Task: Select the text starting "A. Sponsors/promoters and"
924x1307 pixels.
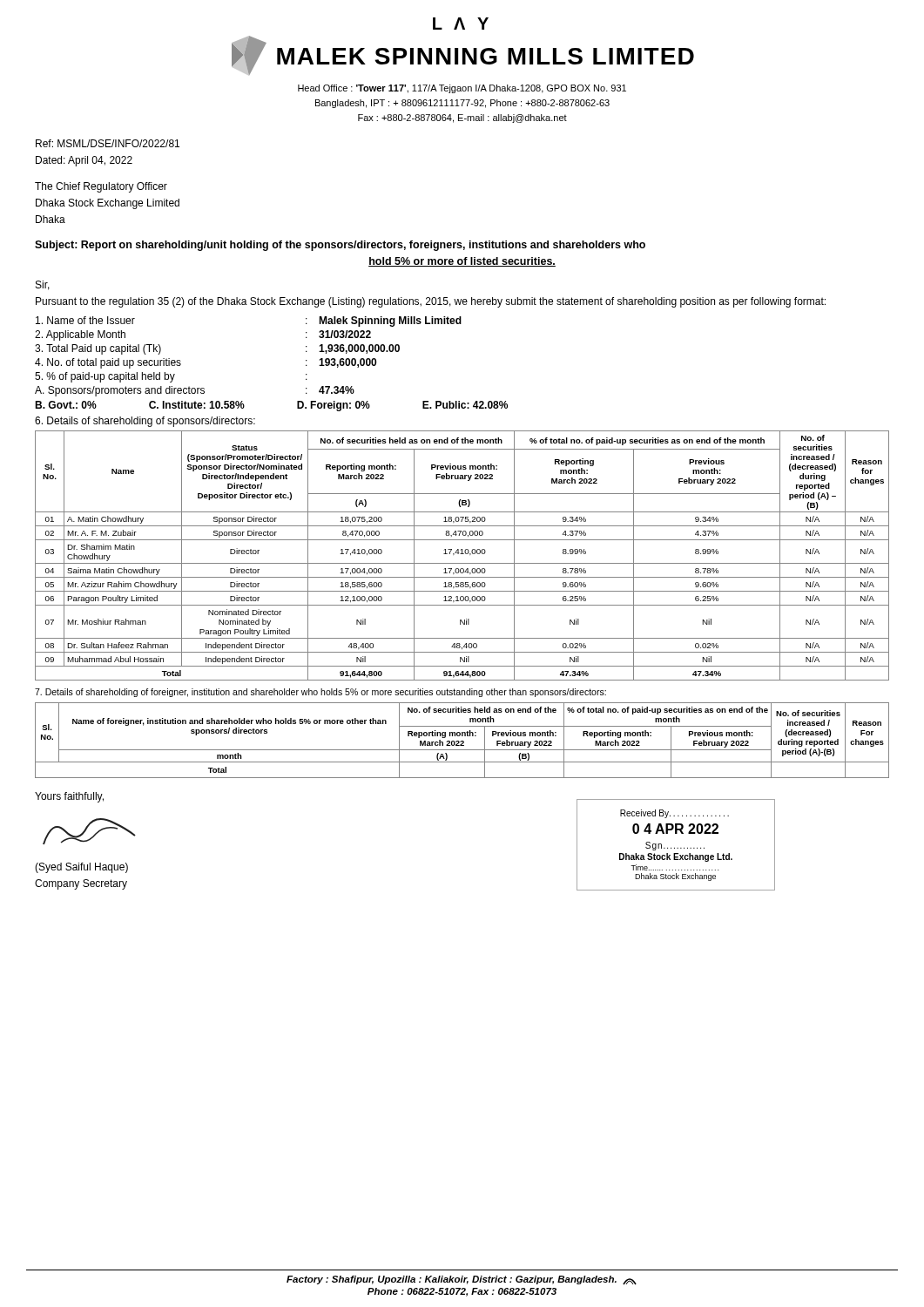Action: 120,390
